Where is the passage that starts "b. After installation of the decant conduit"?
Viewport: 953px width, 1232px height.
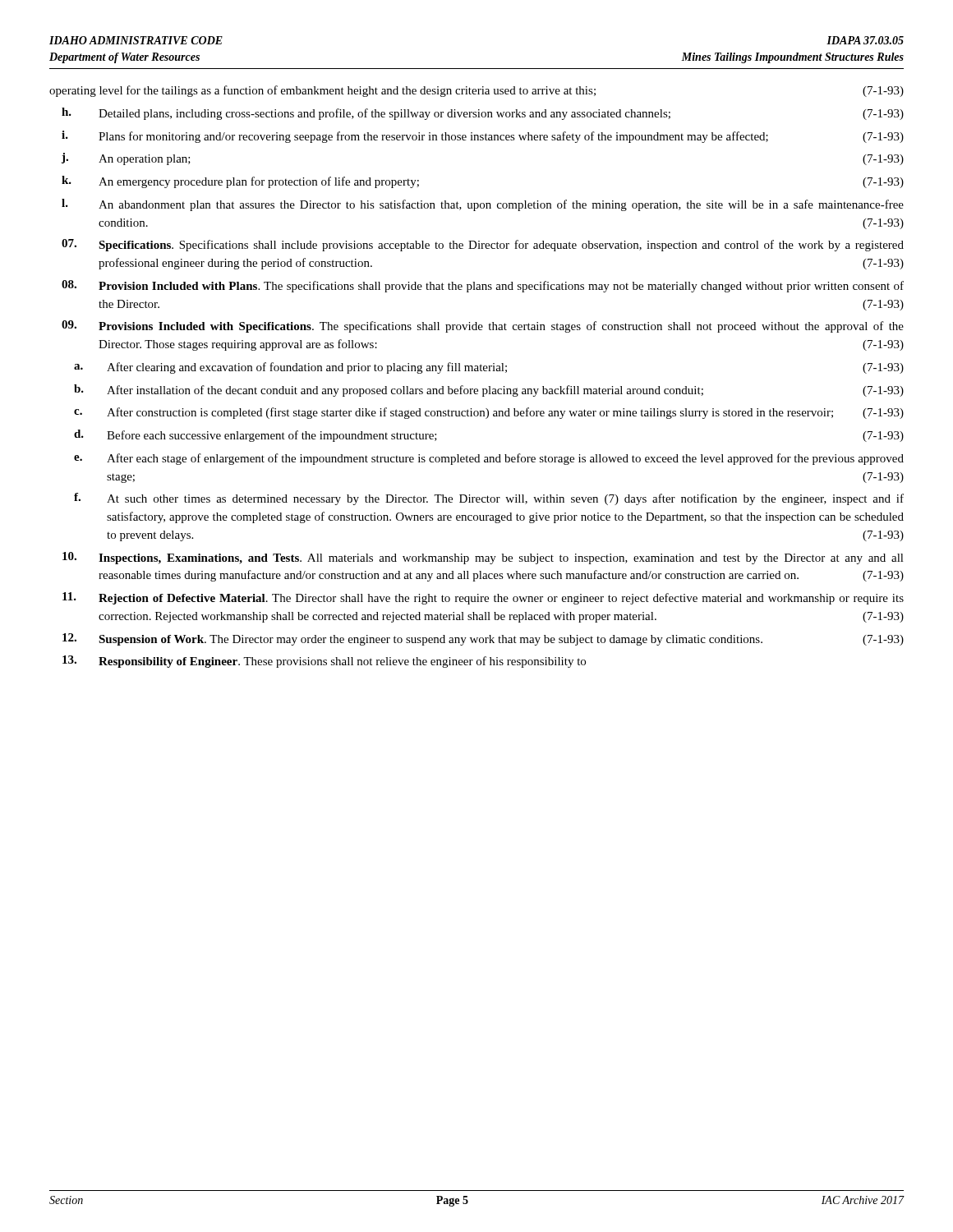(x=489, y=390)
